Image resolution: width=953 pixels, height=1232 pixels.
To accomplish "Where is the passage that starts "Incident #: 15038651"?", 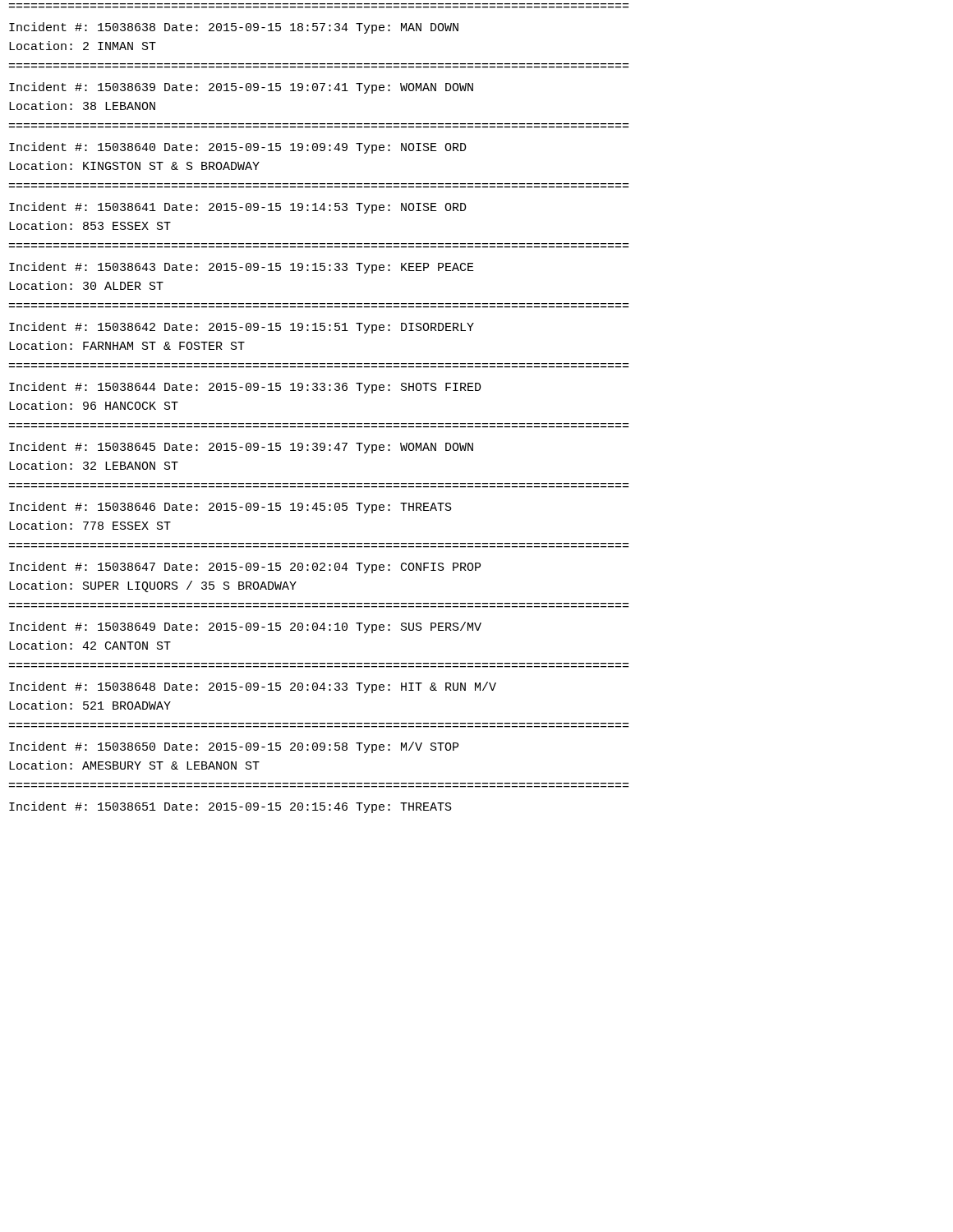I will (x=230, y=807).
